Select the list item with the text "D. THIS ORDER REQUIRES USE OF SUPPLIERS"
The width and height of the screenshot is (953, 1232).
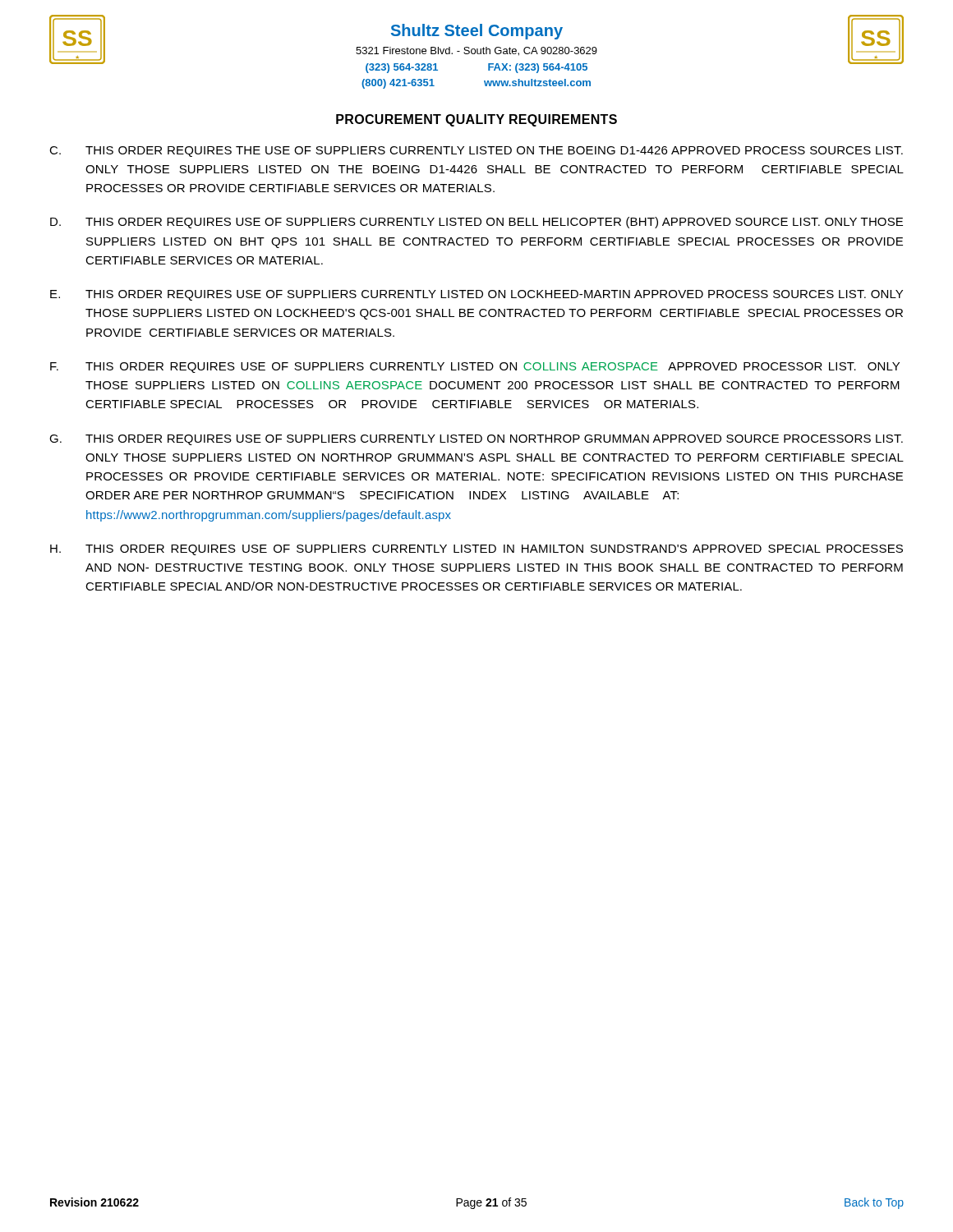coord(476,241)
